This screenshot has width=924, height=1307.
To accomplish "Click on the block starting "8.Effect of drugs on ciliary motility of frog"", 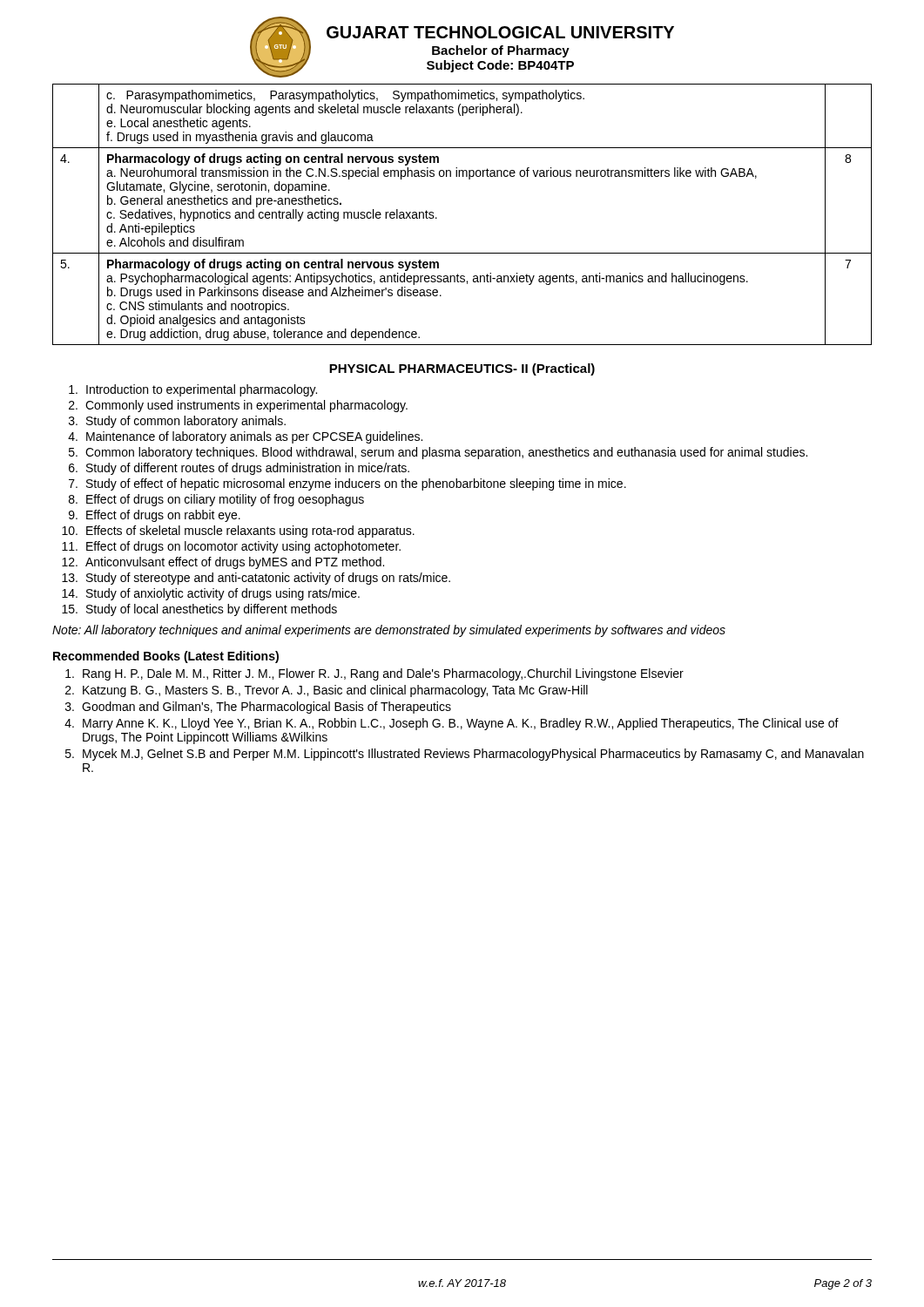I will [x=208, y=499].
